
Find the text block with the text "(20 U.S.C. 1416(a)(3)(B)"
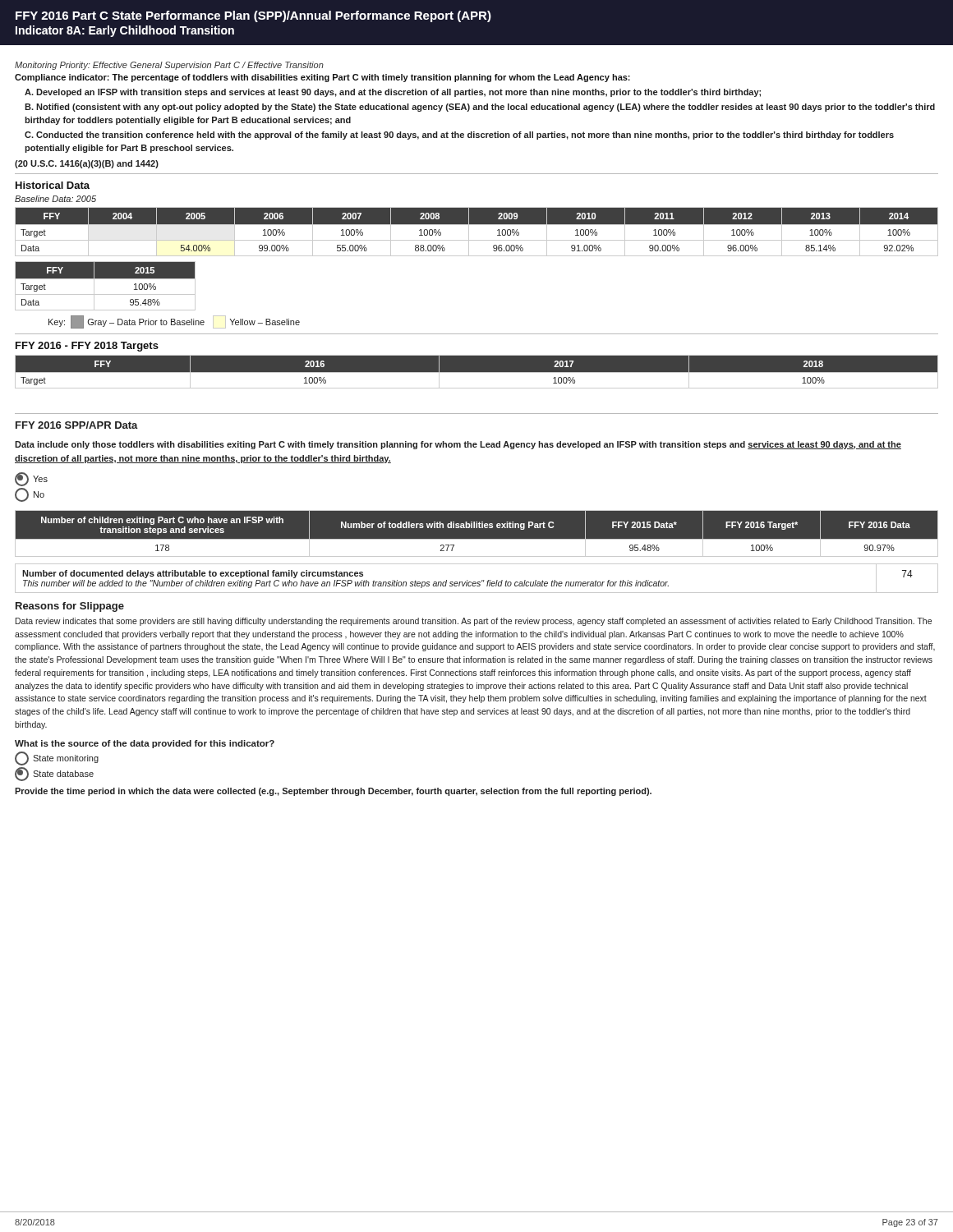tap(87, 163)
